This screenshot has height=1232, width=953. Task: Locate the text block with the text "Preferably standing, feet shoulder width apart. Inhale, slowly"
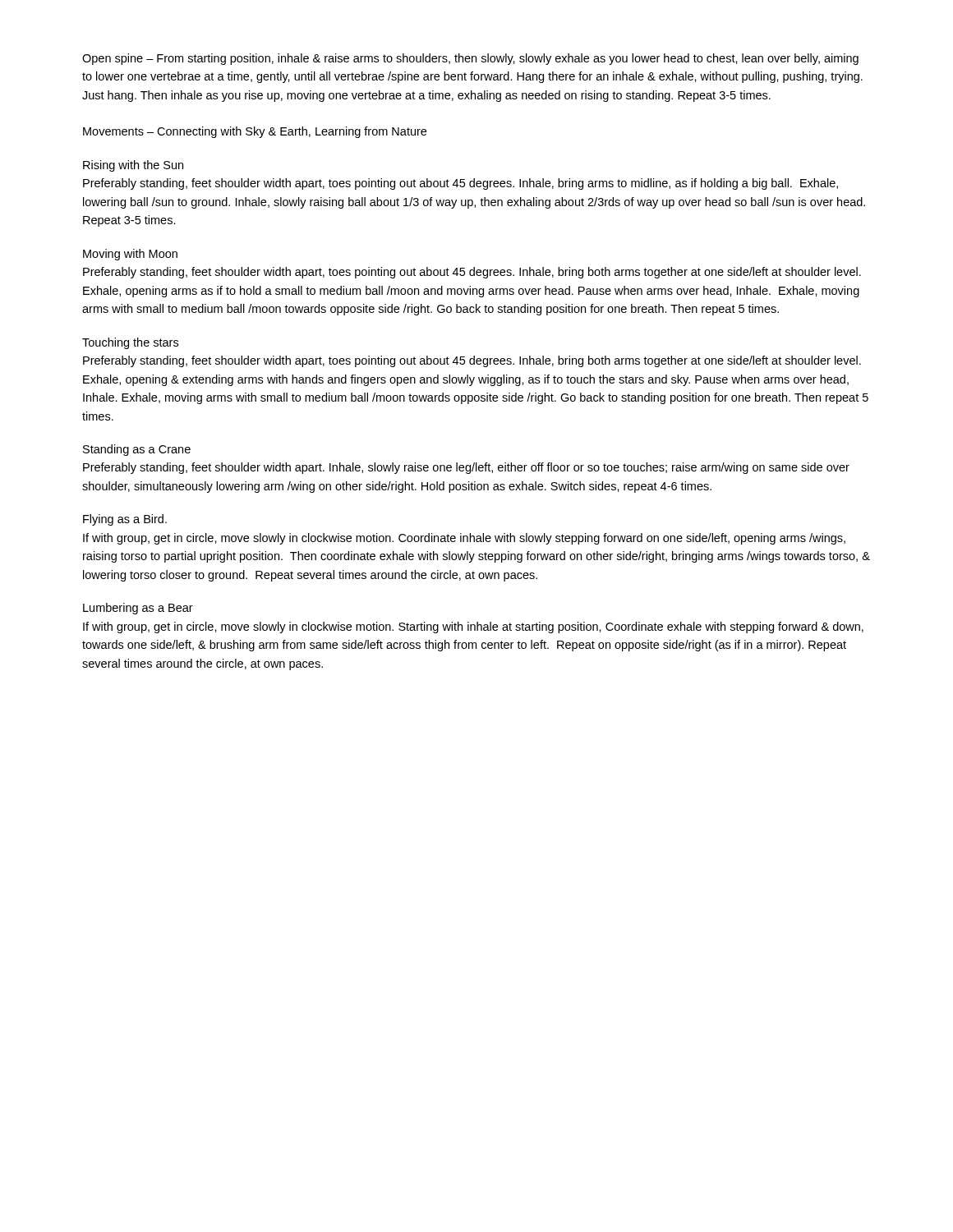pos(466,477)
